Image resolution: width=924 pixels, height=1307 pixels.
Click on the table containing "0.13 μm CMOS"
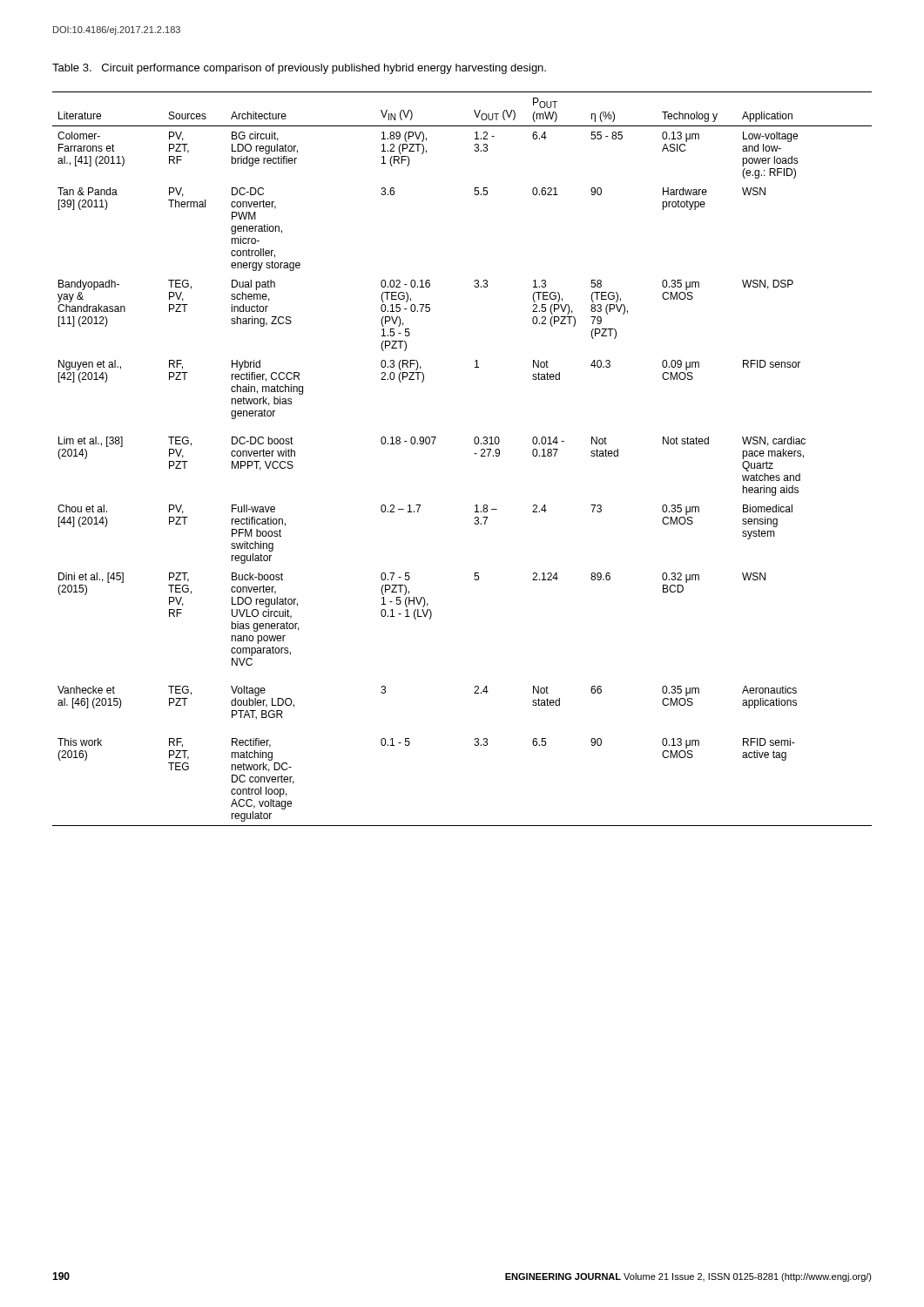462,459
